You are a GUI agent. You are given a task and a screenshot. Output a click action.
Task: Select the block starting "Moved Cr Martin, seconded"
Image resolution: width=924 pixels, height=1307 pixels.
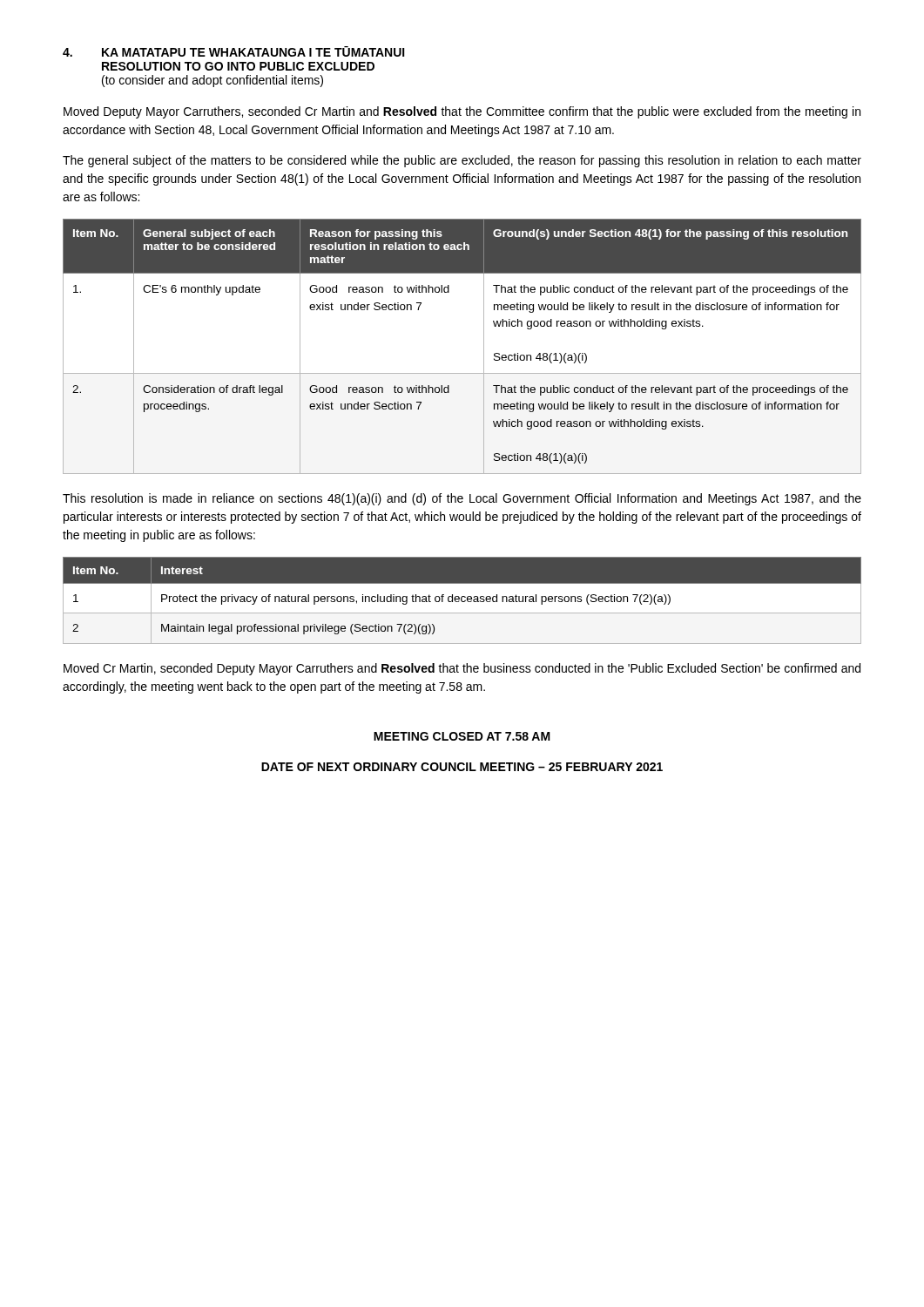point(462,678)
